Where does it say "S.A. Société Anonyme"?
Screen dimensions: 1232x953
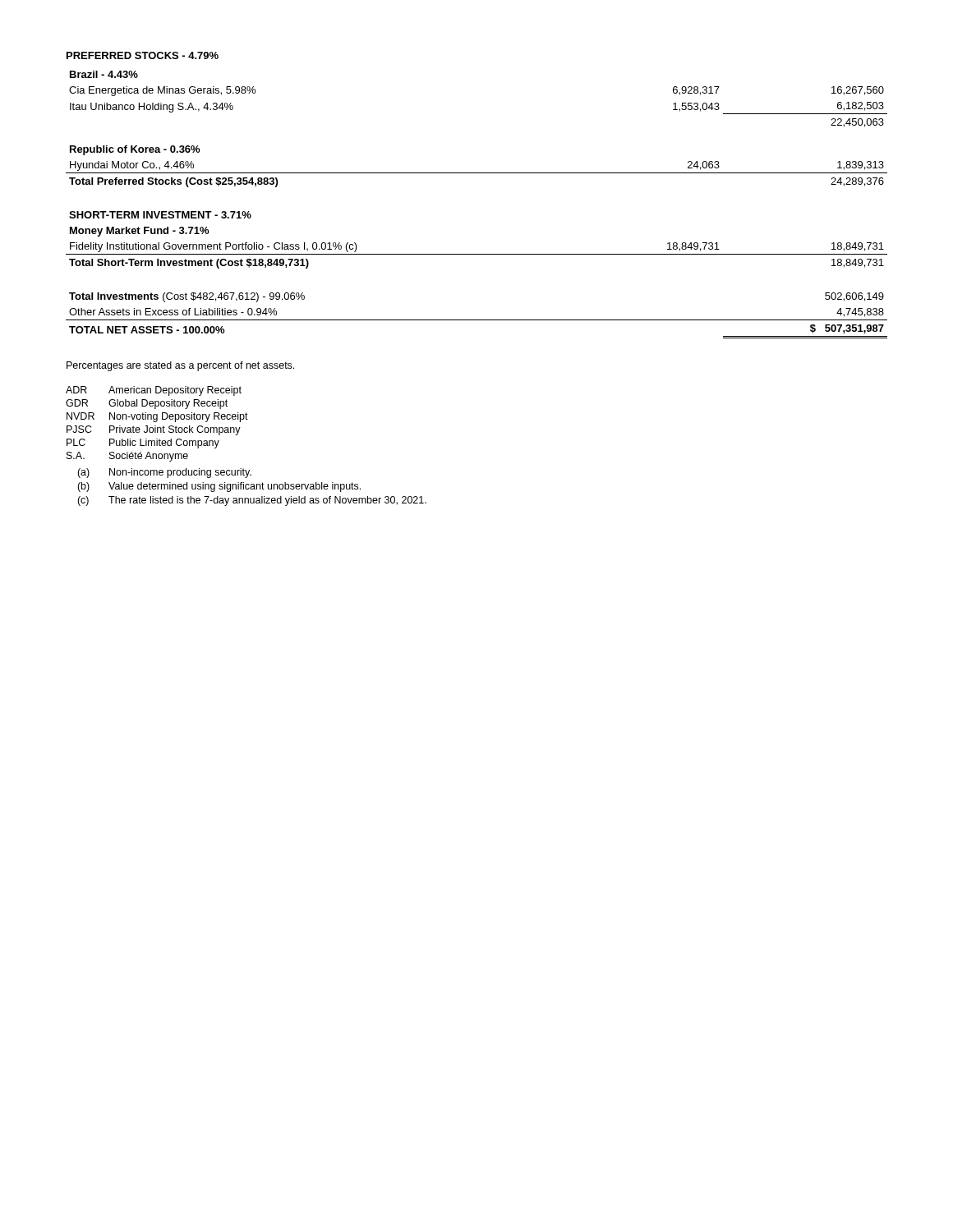(127, 456)
